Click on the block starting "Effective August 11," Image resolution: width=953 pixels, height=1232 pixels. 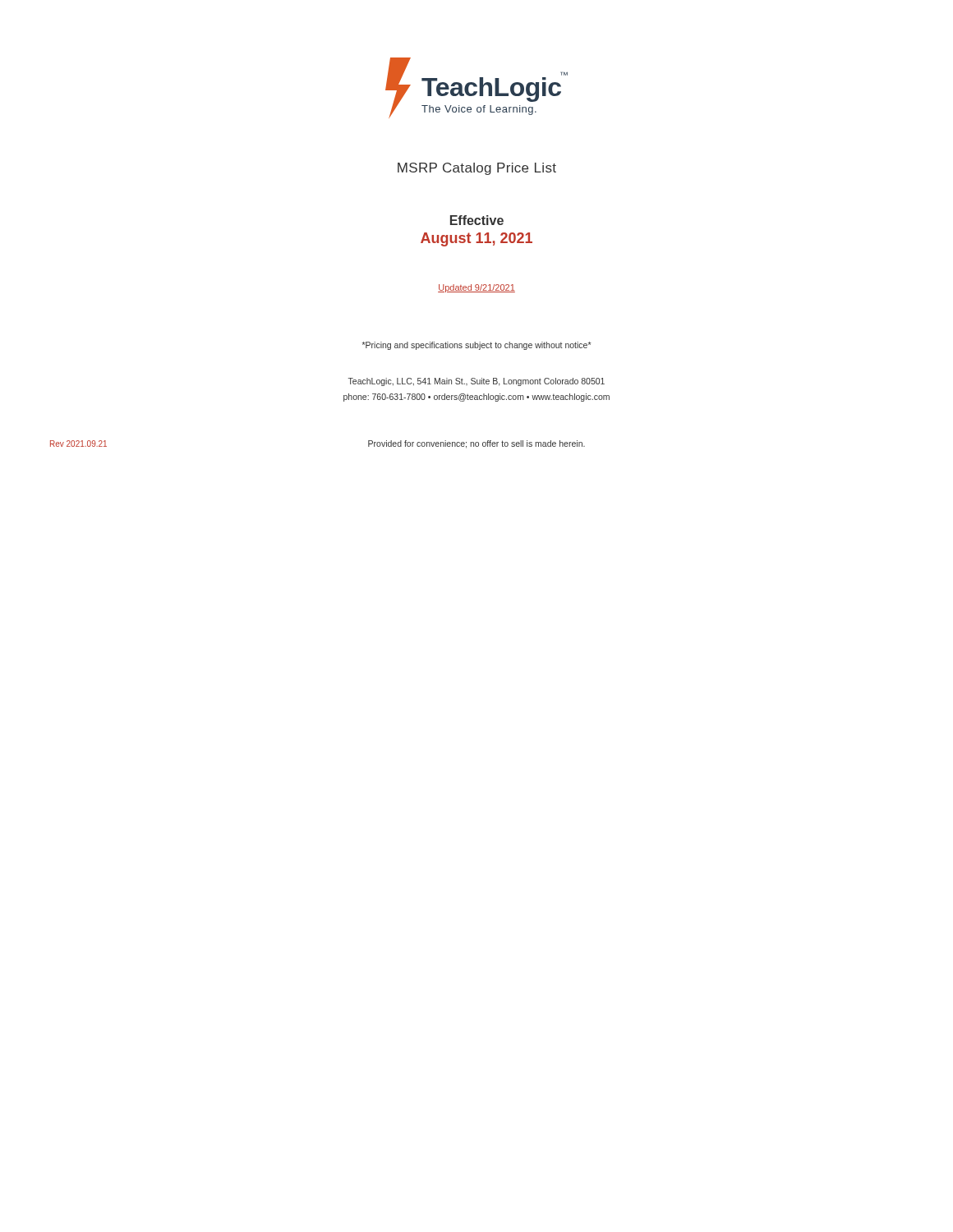point(476,230)
